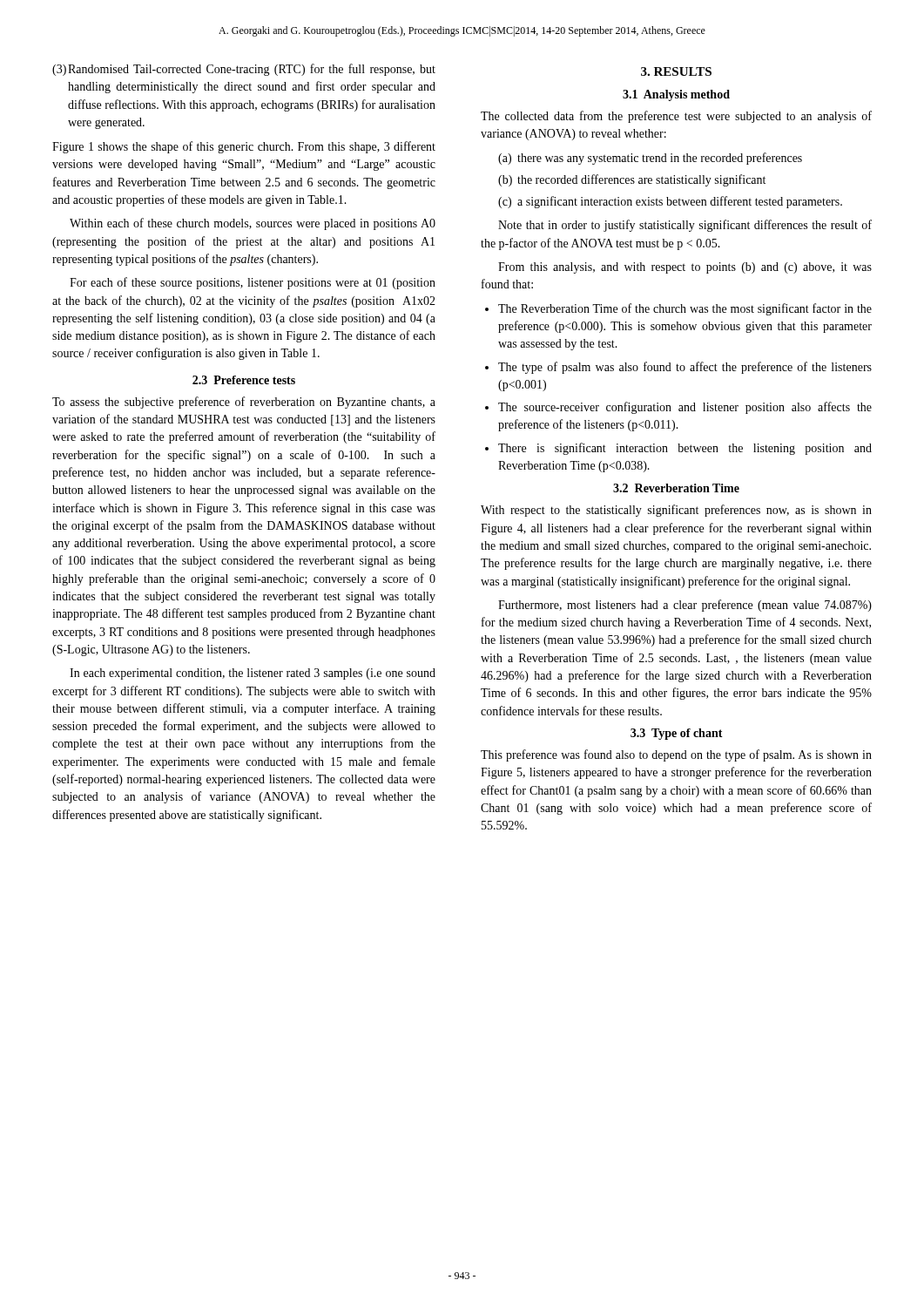Click where it says "3. RESULTS"
Image resolution: width=924 pixels, height=1307 pixels.
pyautogui.click(x=676, y=71)
